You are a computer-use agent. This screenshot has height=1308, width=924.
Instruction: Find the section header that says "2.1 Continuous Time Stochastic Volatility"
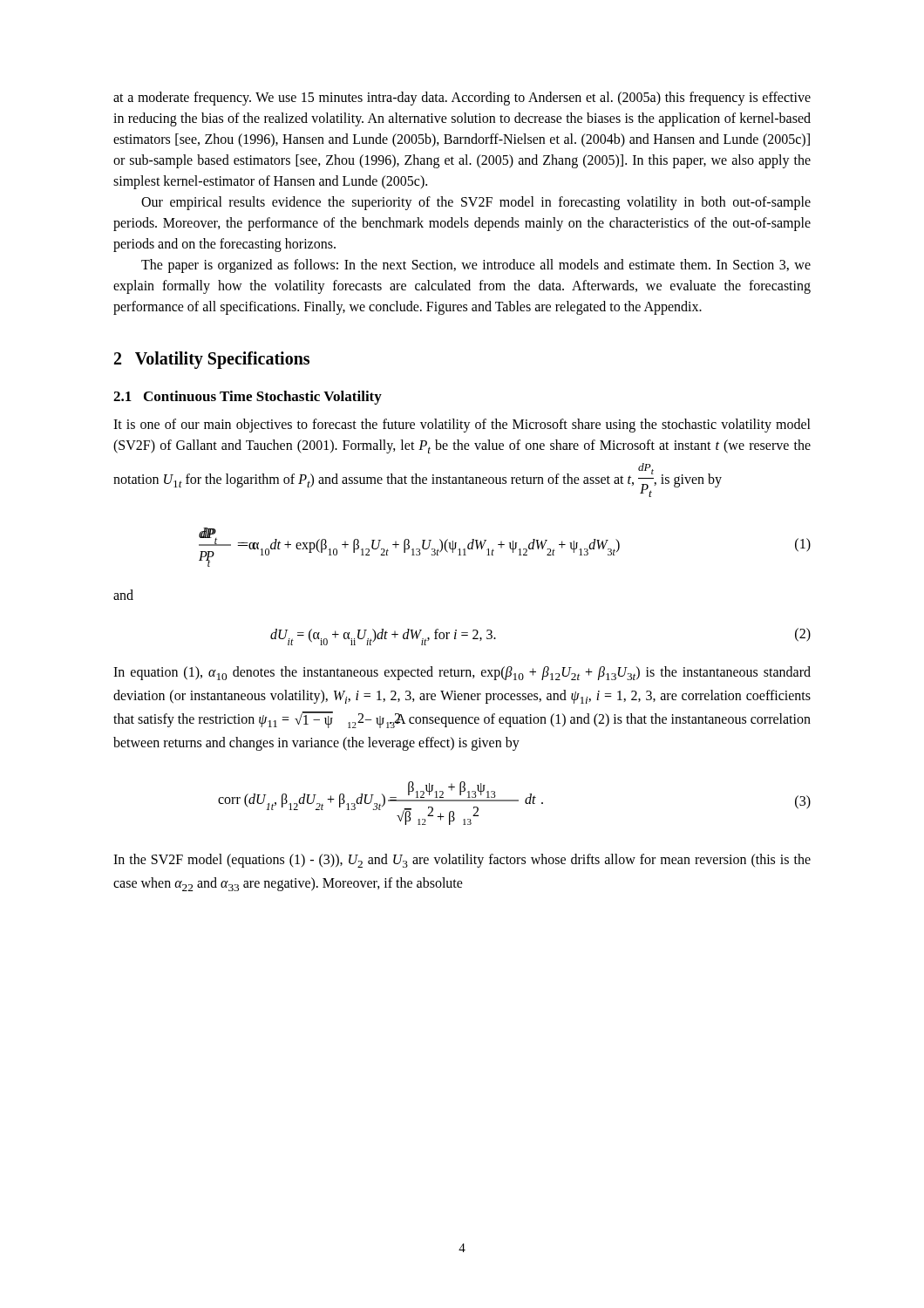(x=247, y=396)
